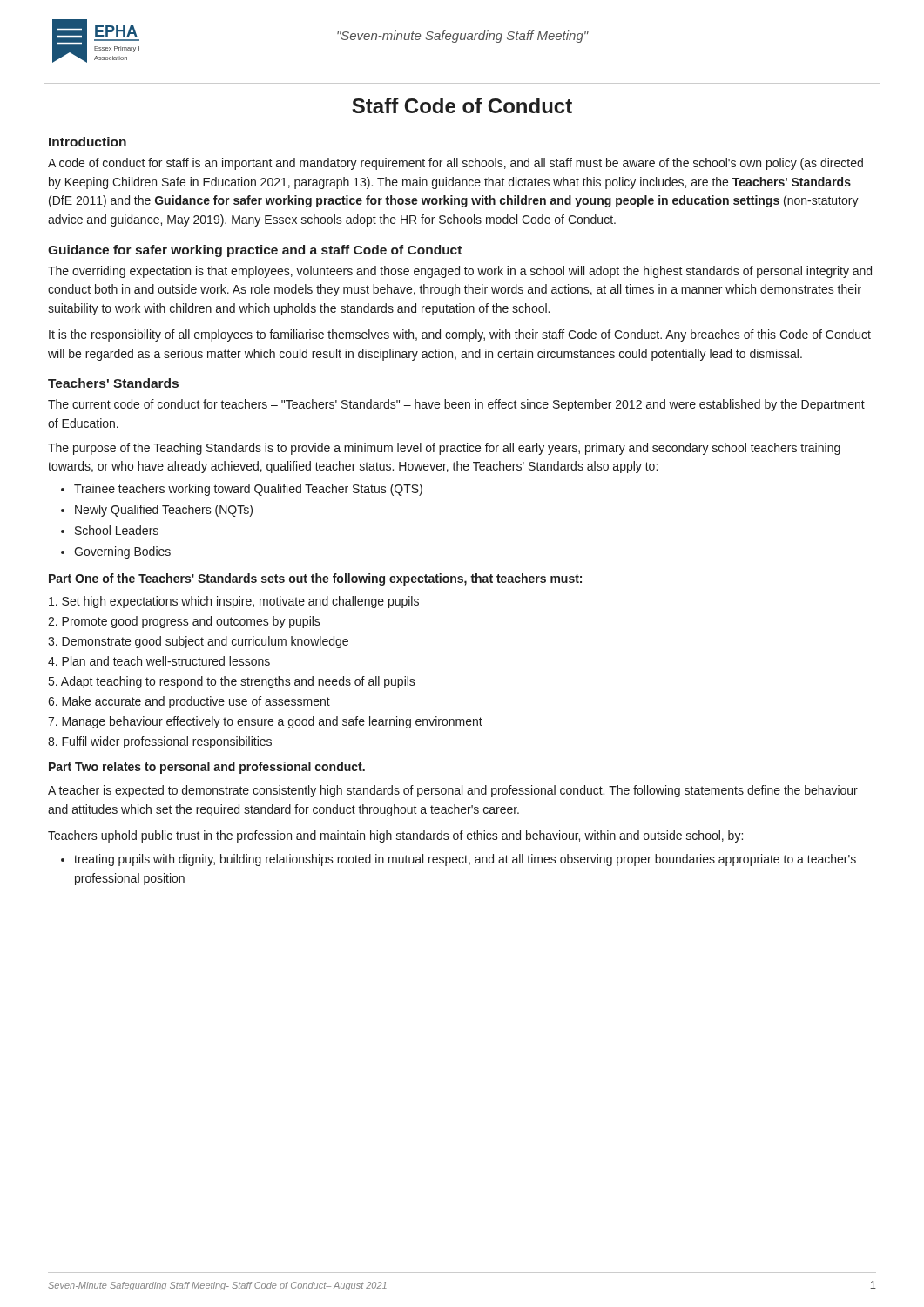This screenshot has height=1307, width=924.
Task: Click on the block starting "It is the responsibility of all employees"
Action: [x=459, y=344]
